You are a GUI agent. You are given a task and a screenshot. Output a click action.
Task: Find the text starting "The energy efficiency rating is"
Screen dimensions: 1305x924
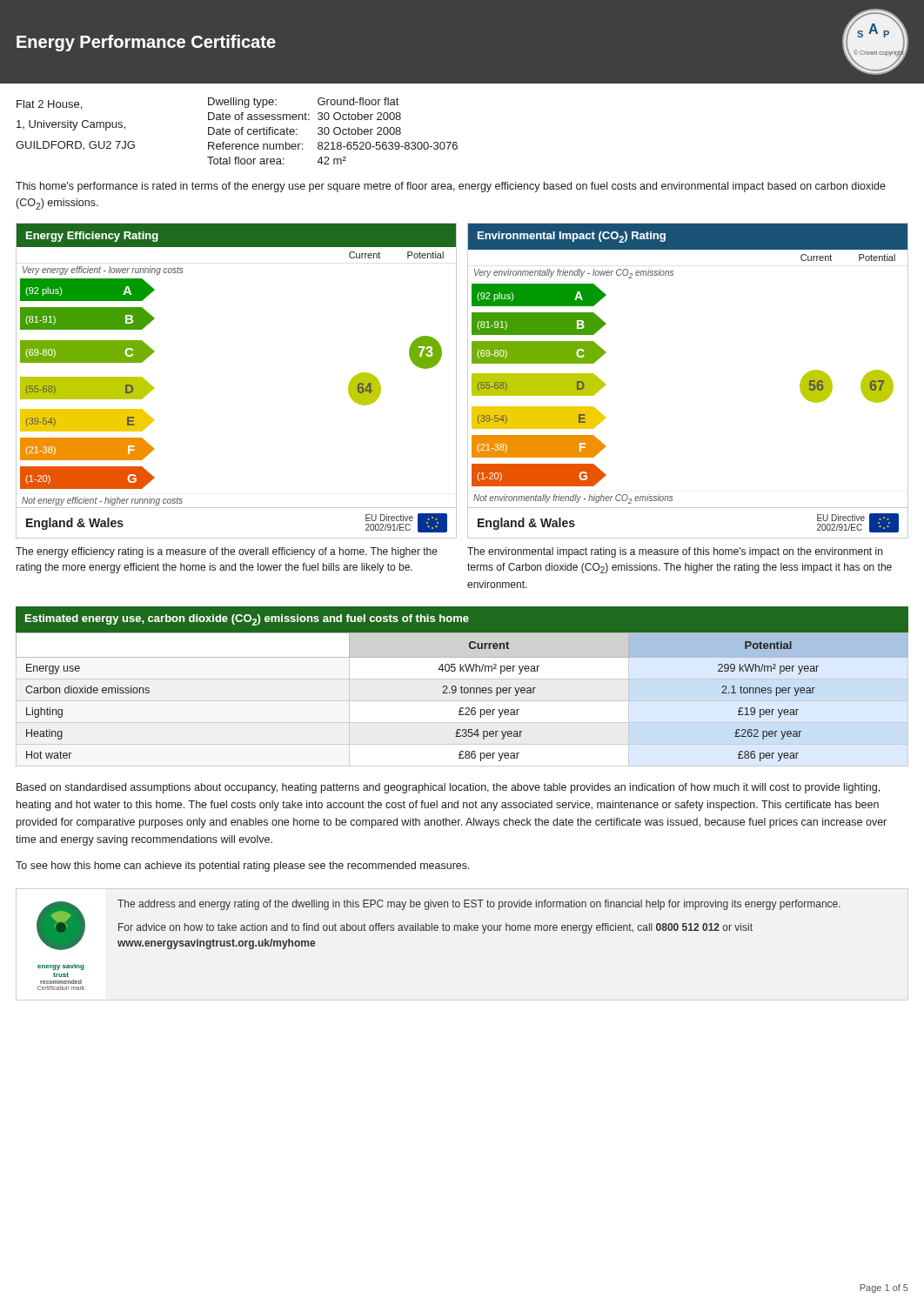click(227, 559)
